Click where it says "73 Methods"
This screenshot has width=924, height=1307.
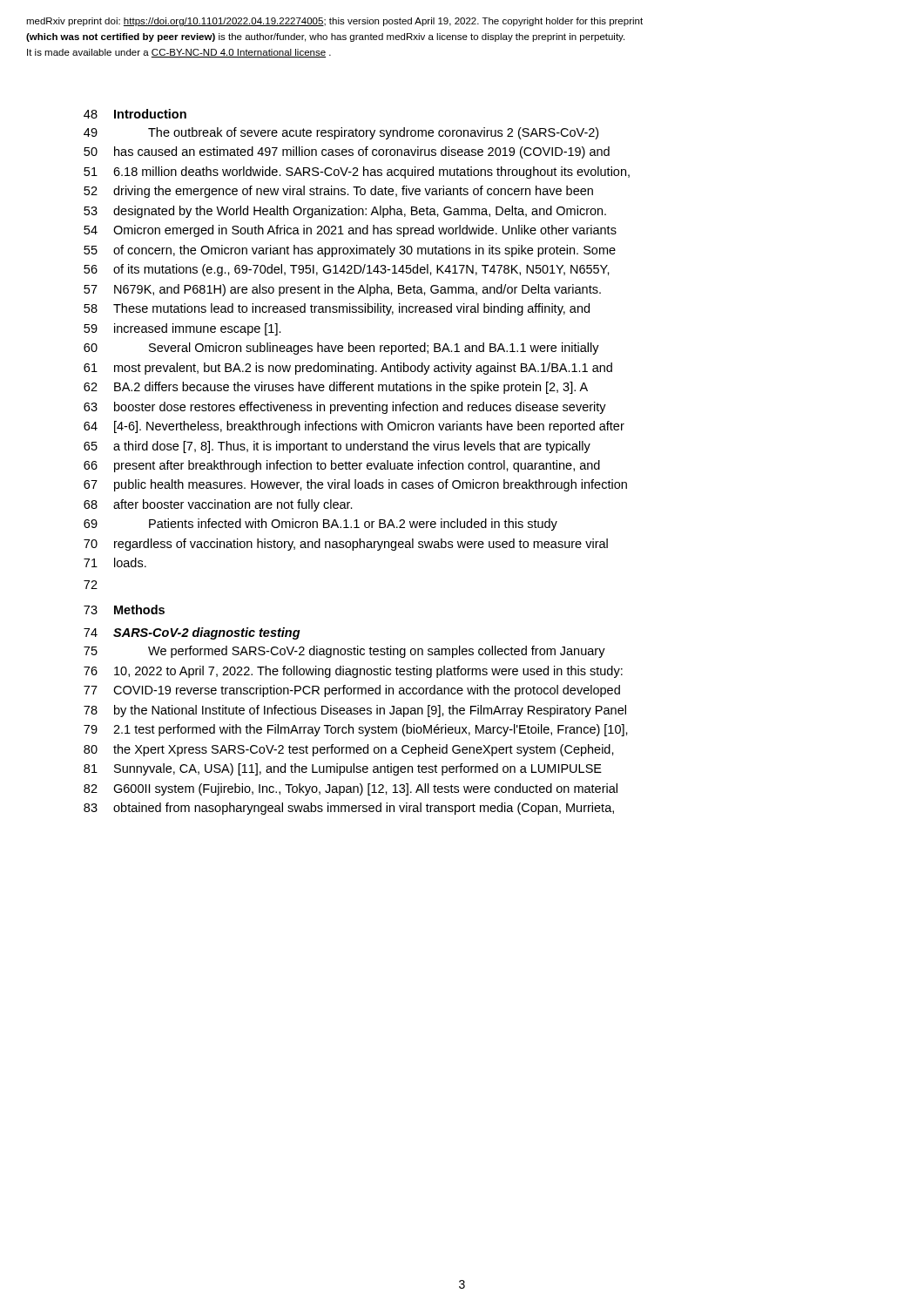(x=124, y=609)
